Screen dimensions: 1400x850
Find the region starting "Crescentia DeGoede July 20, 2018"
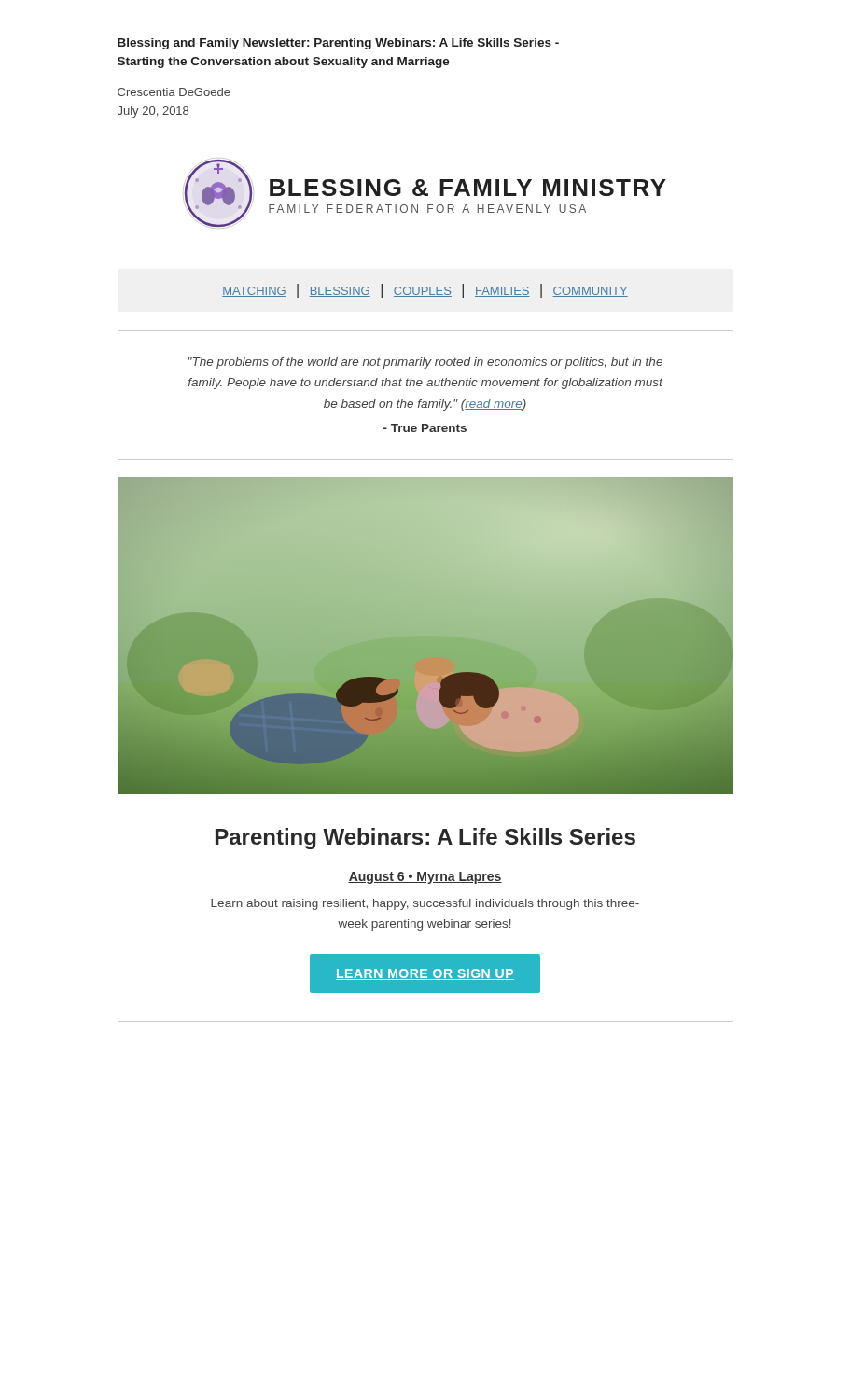pyautogui.click(x=174, y=92)
